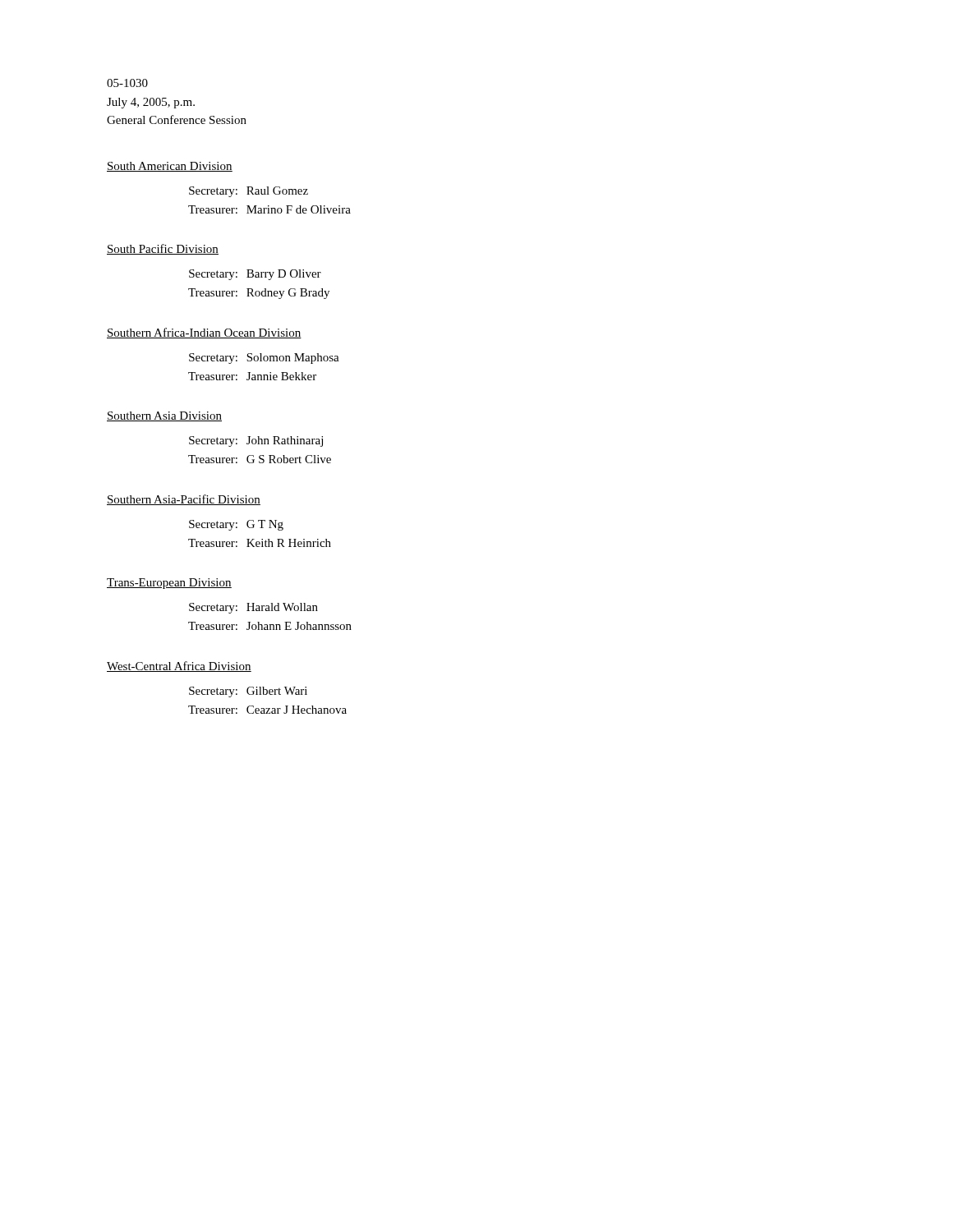The height and width of the screenshot is (1232, 953).
Task: Locate the block starting "Secretary: John Rathinaraj"
Action: (256, 441)
